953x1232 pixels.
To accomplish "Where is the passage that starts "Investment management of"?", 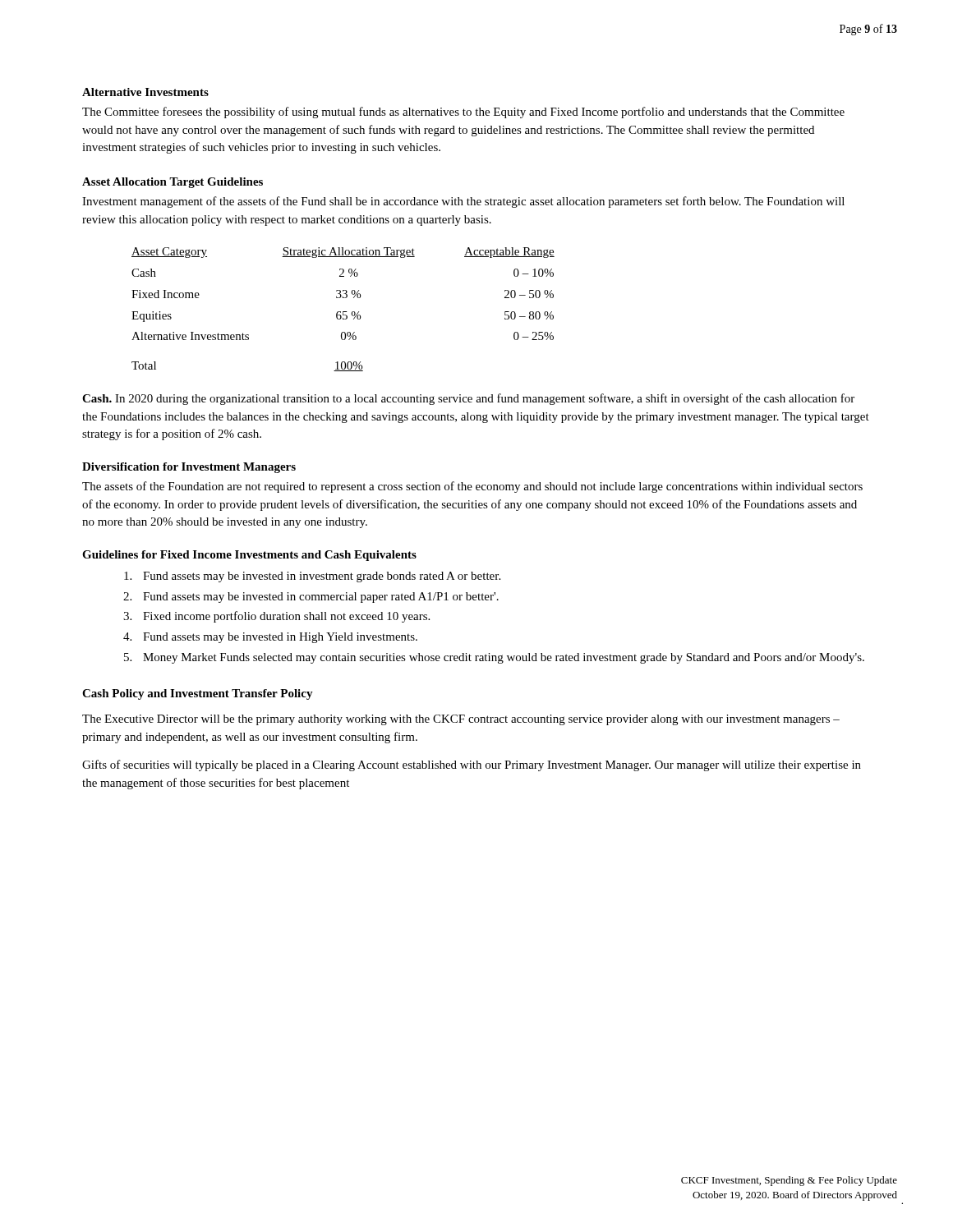I will (x=464, y=210).
